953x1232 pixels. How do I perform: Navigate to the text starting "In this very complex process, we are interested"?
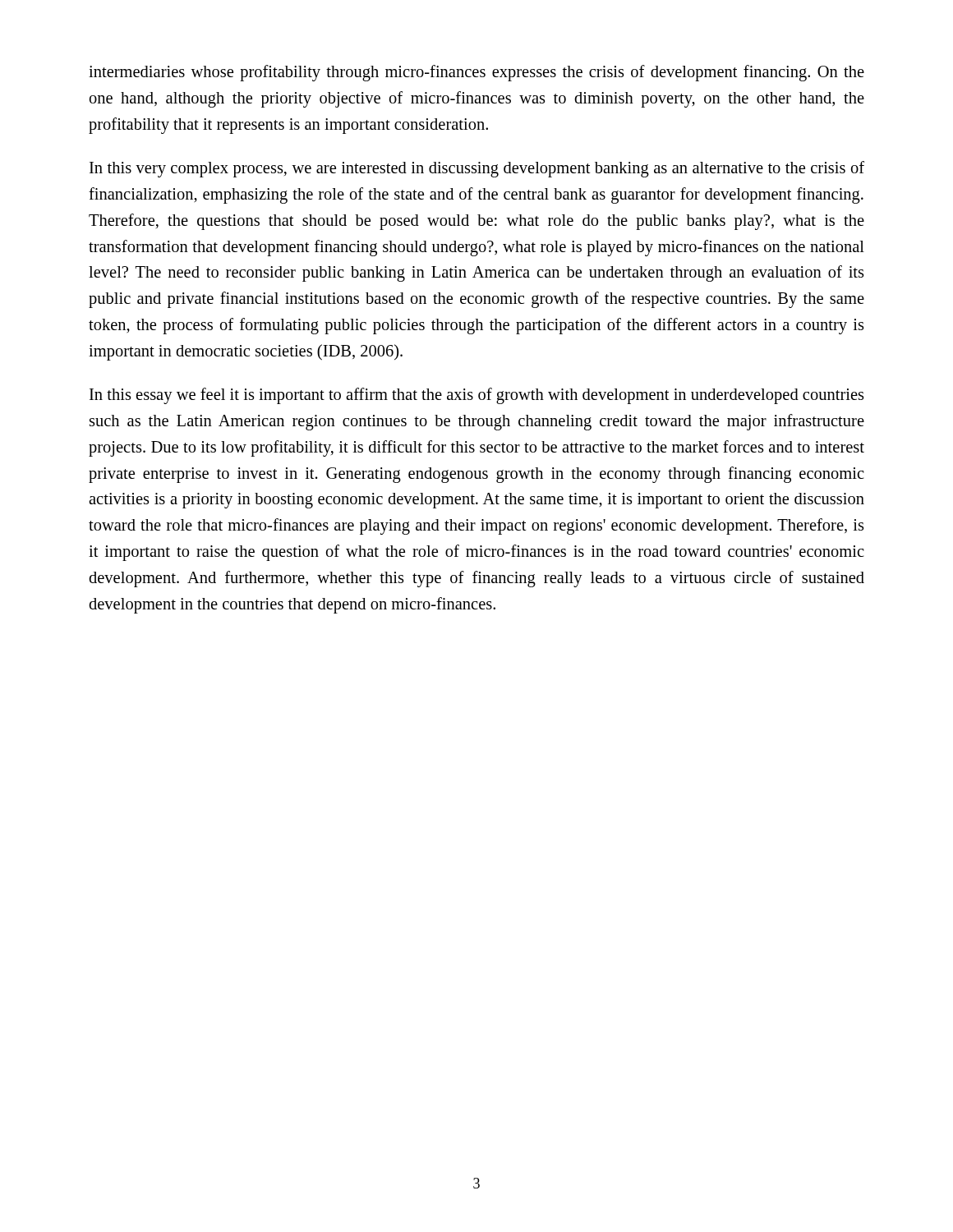476,259
